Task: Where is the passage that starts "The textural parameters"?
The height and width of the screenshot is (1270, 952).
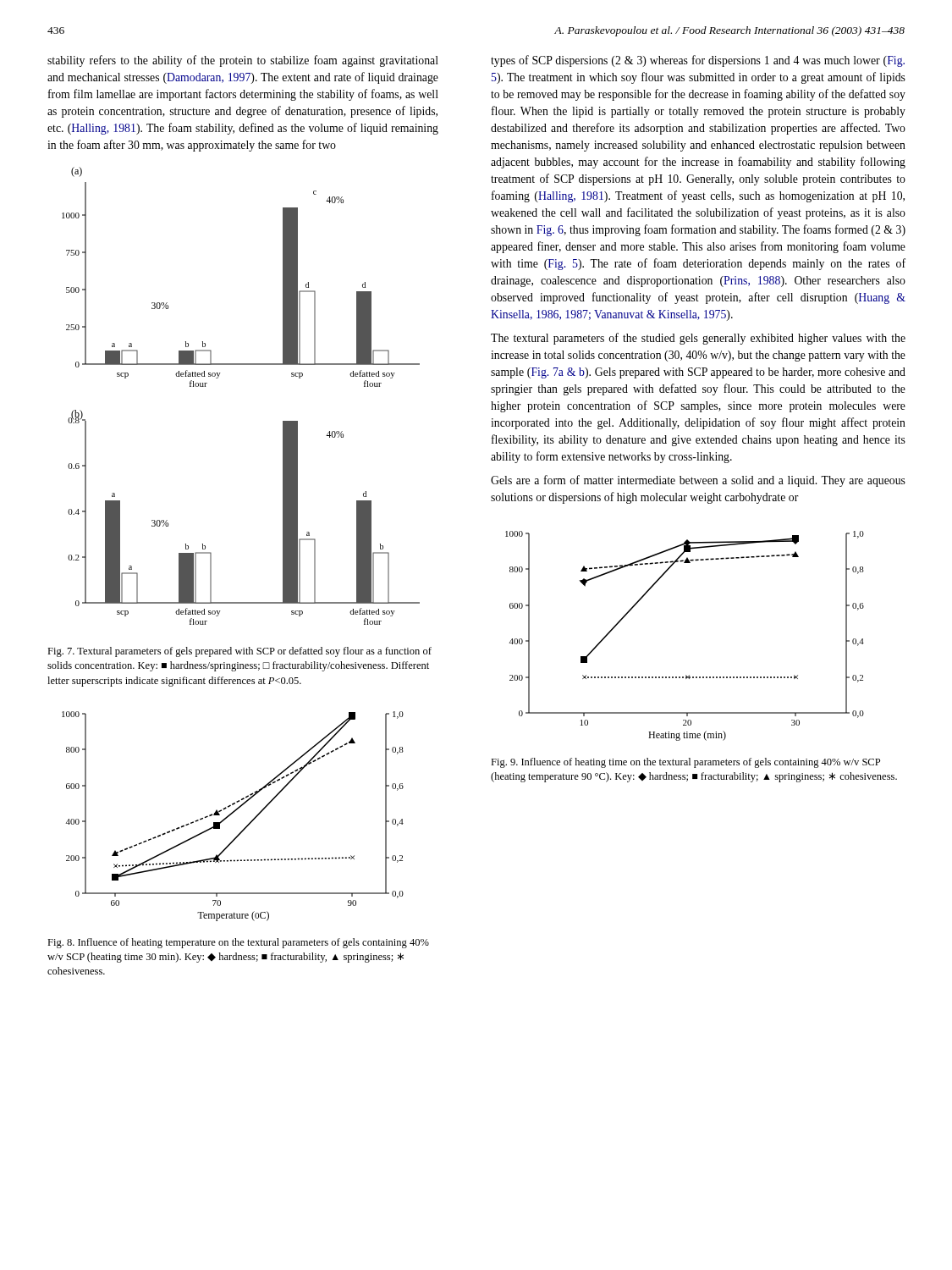Action: [x=698, y=398]
